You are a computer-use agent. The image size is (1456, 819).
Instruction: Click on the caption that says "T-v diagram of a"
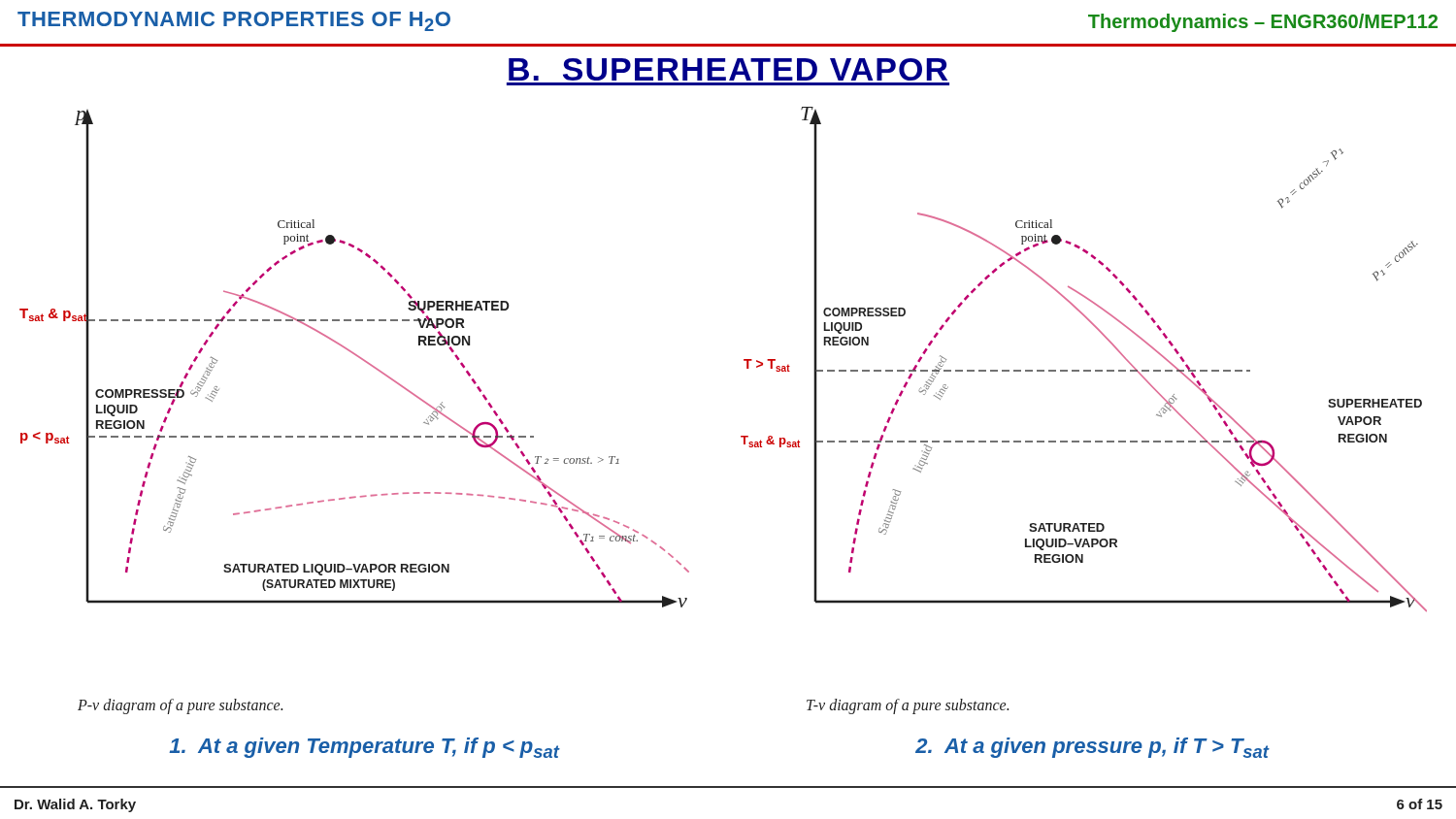point(908,705)
